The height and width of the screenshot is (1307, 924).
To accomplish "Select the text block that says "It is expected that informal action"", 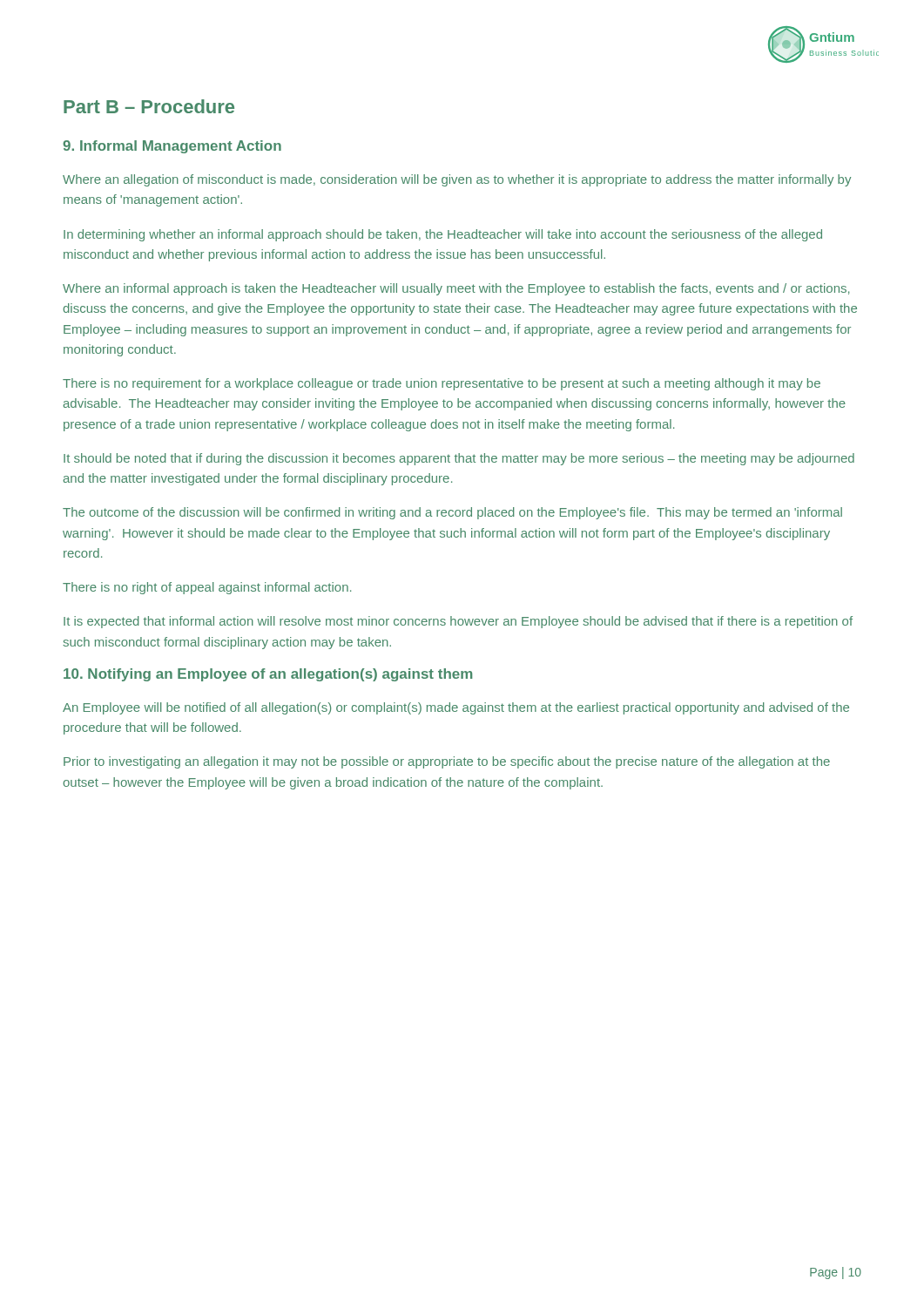I will pos(462,631).
